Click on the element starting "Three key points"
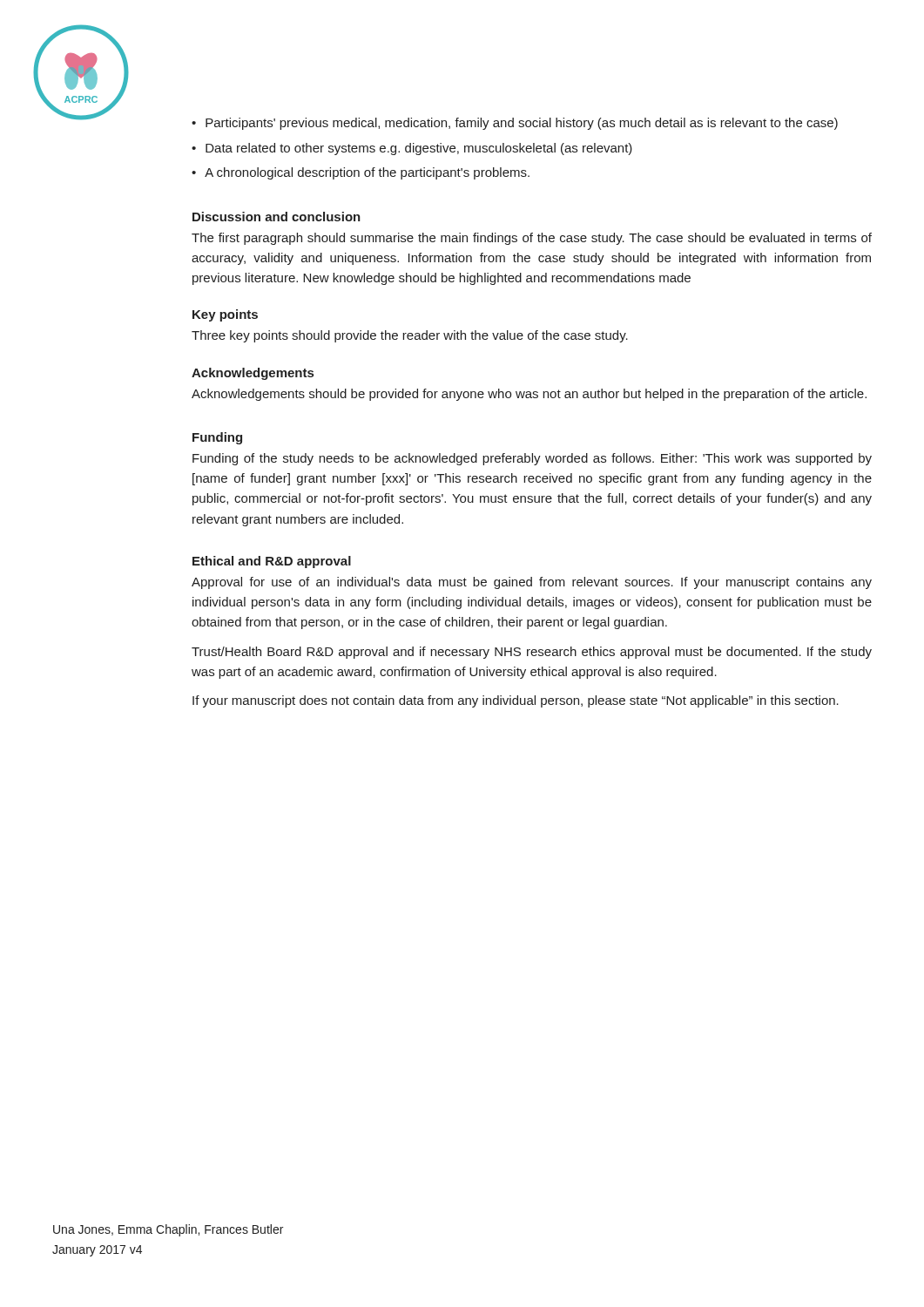This screenshot has height=1307, width=924. pyautogui.click(x=410, y=335)
